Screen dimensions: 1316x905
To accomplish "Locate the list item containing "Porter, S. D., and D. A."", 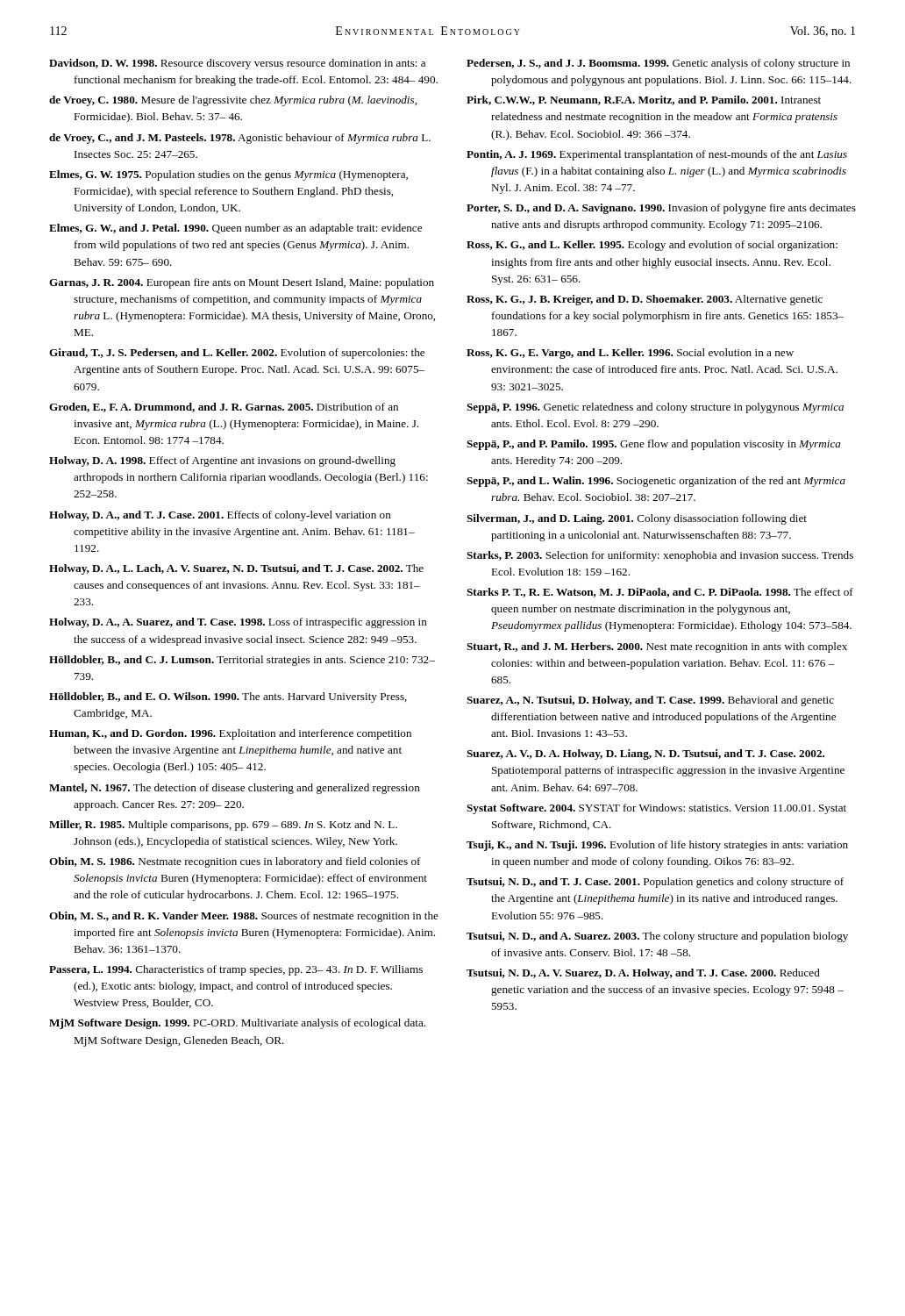I will pos(661,216).
